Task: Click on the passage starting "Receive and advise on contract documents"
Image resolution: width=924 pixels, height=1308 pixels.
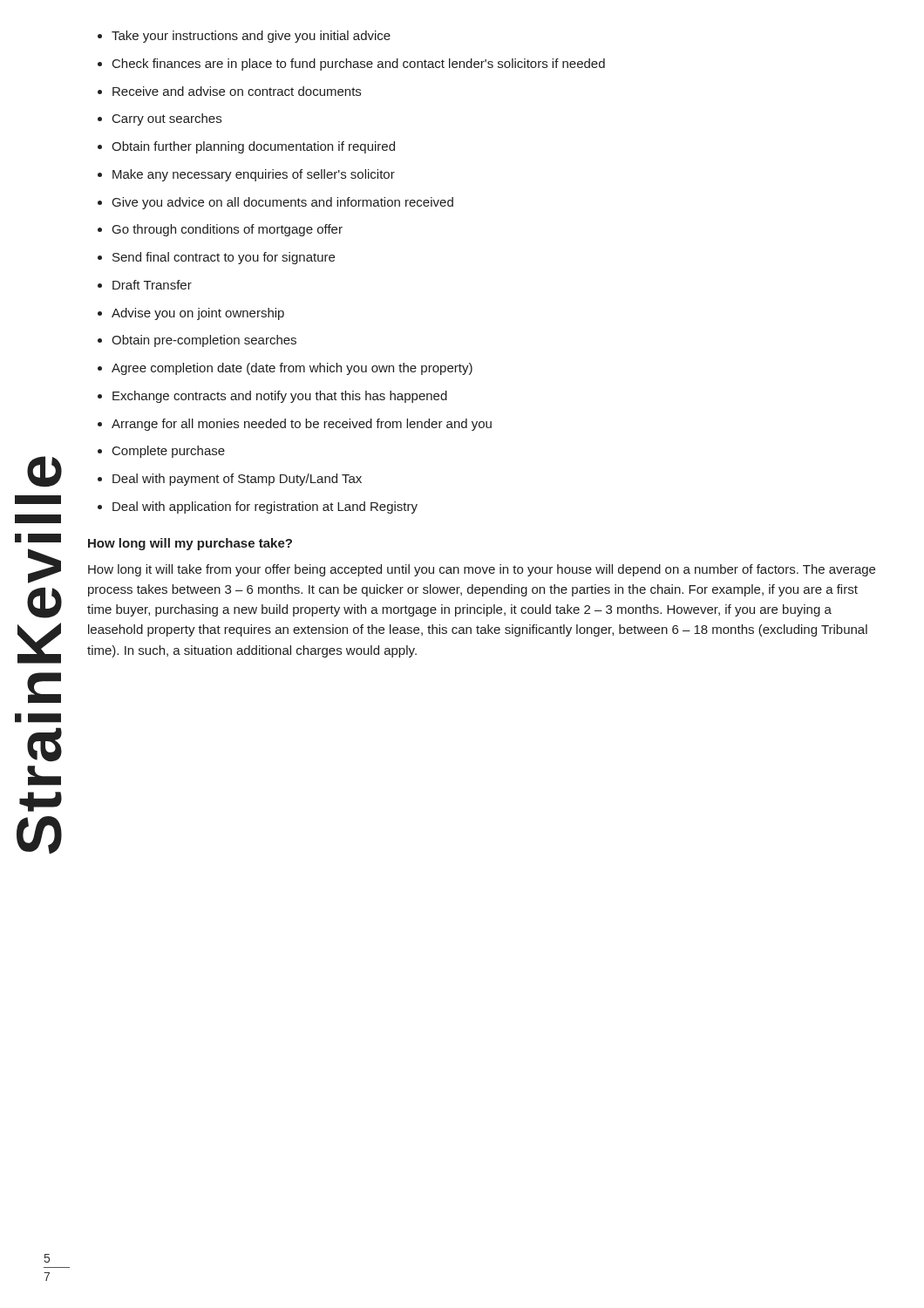Action: click(237, 91)
